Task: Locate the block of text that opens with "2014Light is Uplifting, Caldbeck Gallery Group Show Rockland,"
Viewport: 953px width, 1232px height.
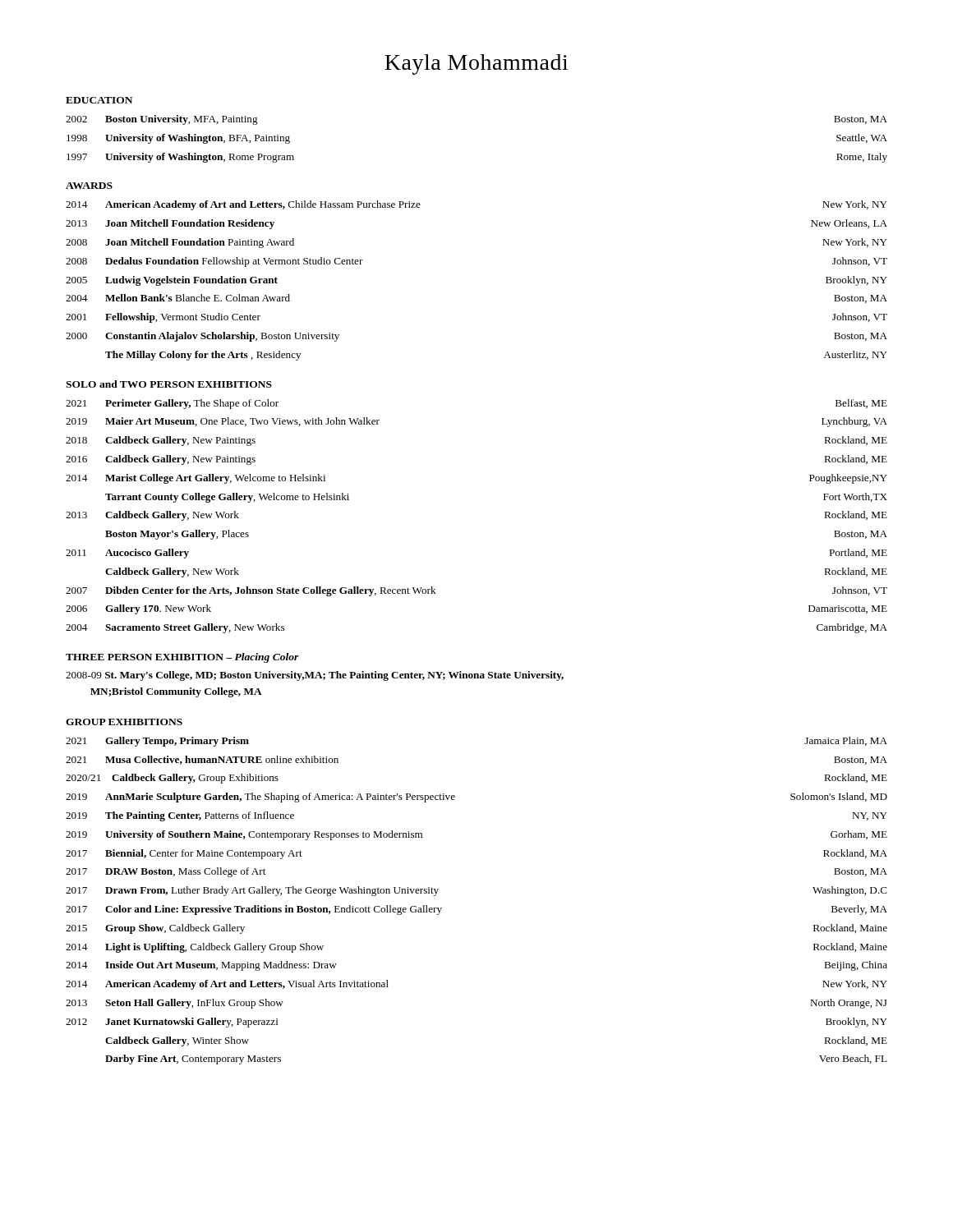Action: point(73,947)
